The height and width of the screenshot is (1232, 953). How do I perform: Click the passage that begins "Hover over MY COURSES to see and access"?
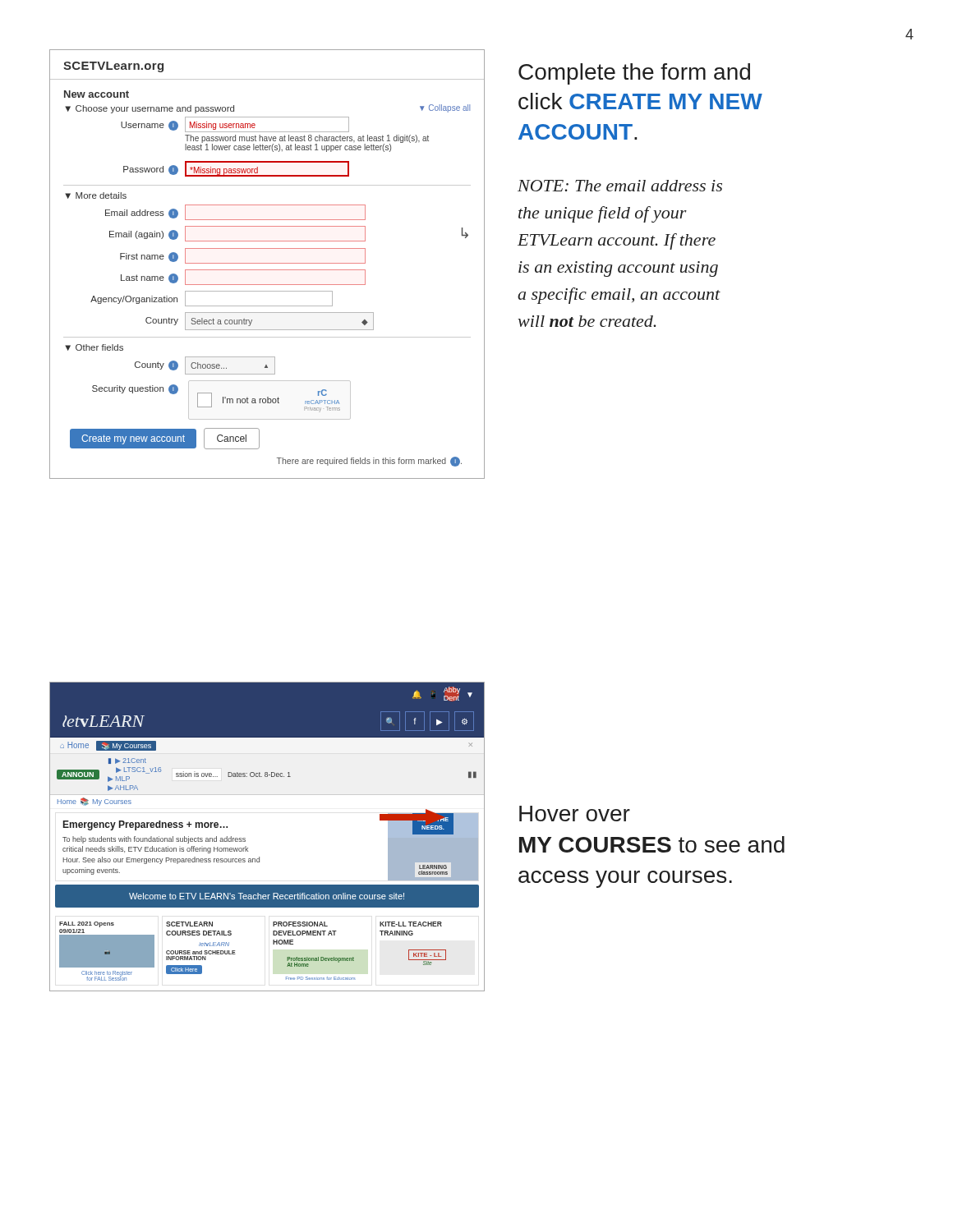711,845
